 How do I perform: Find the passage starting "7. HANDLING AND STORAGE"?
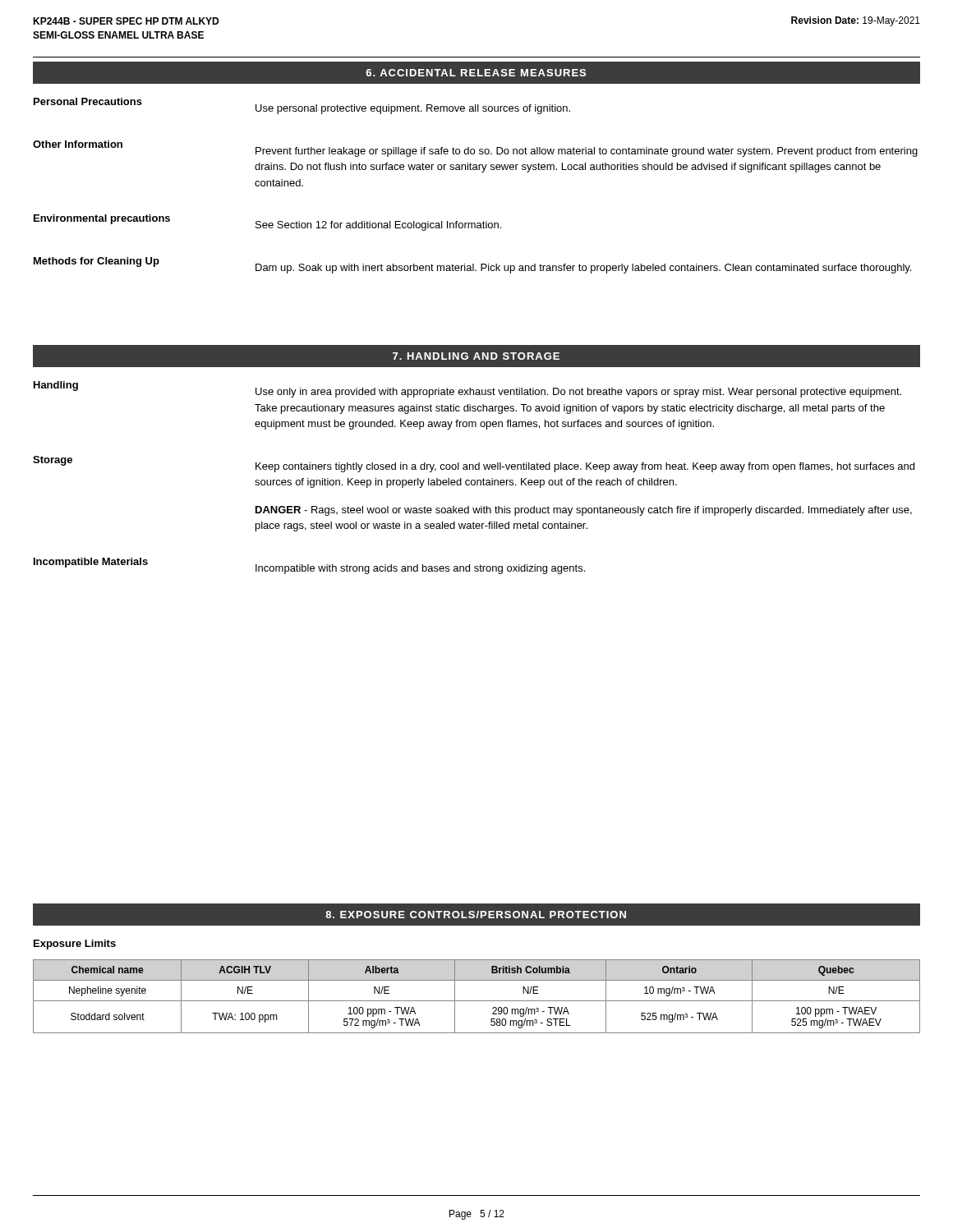pyautogui.click(x=476, y=356)
